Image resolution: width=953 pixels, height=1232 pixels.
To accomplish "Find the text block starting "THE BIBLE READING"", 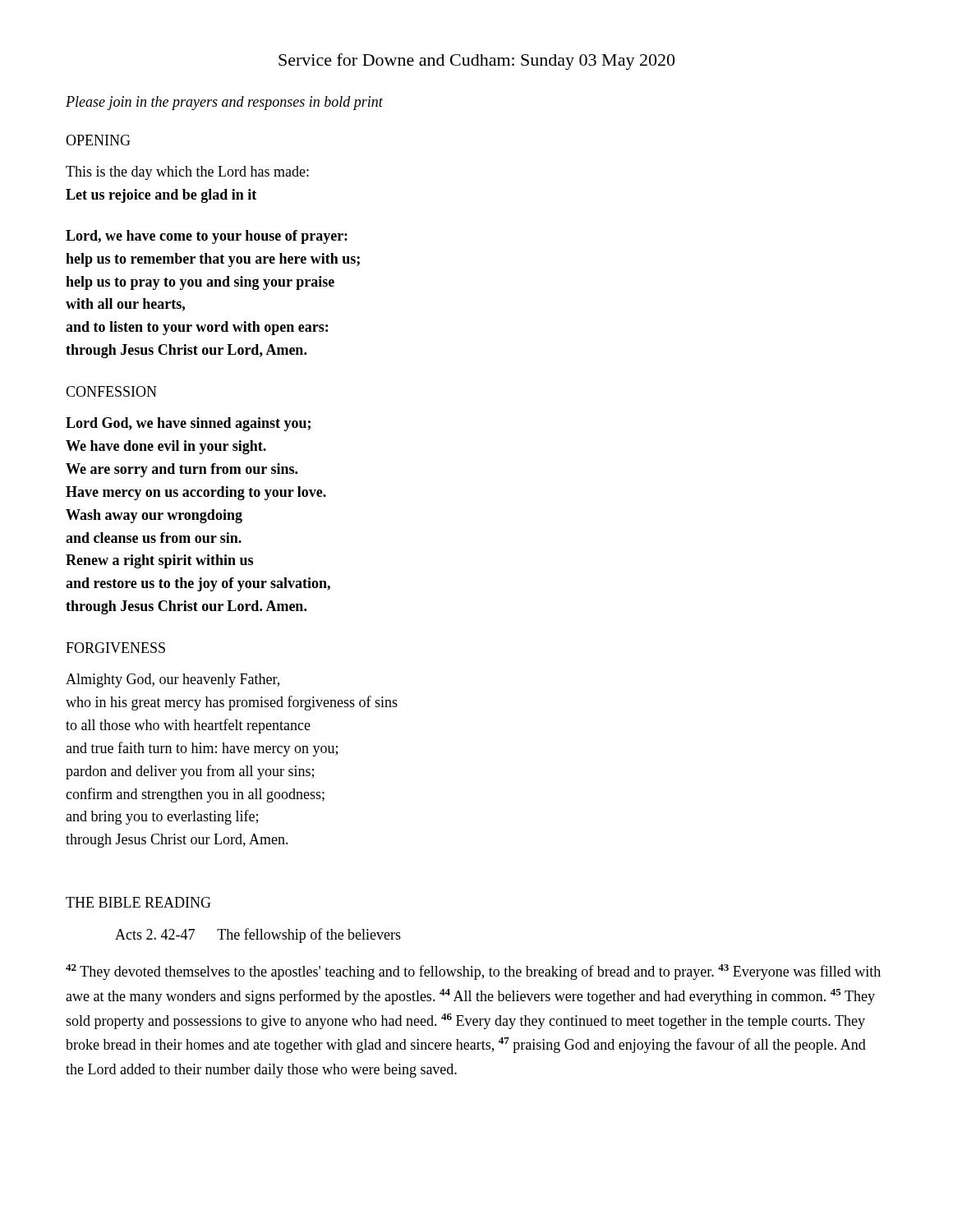I will (x=138, y=903).
